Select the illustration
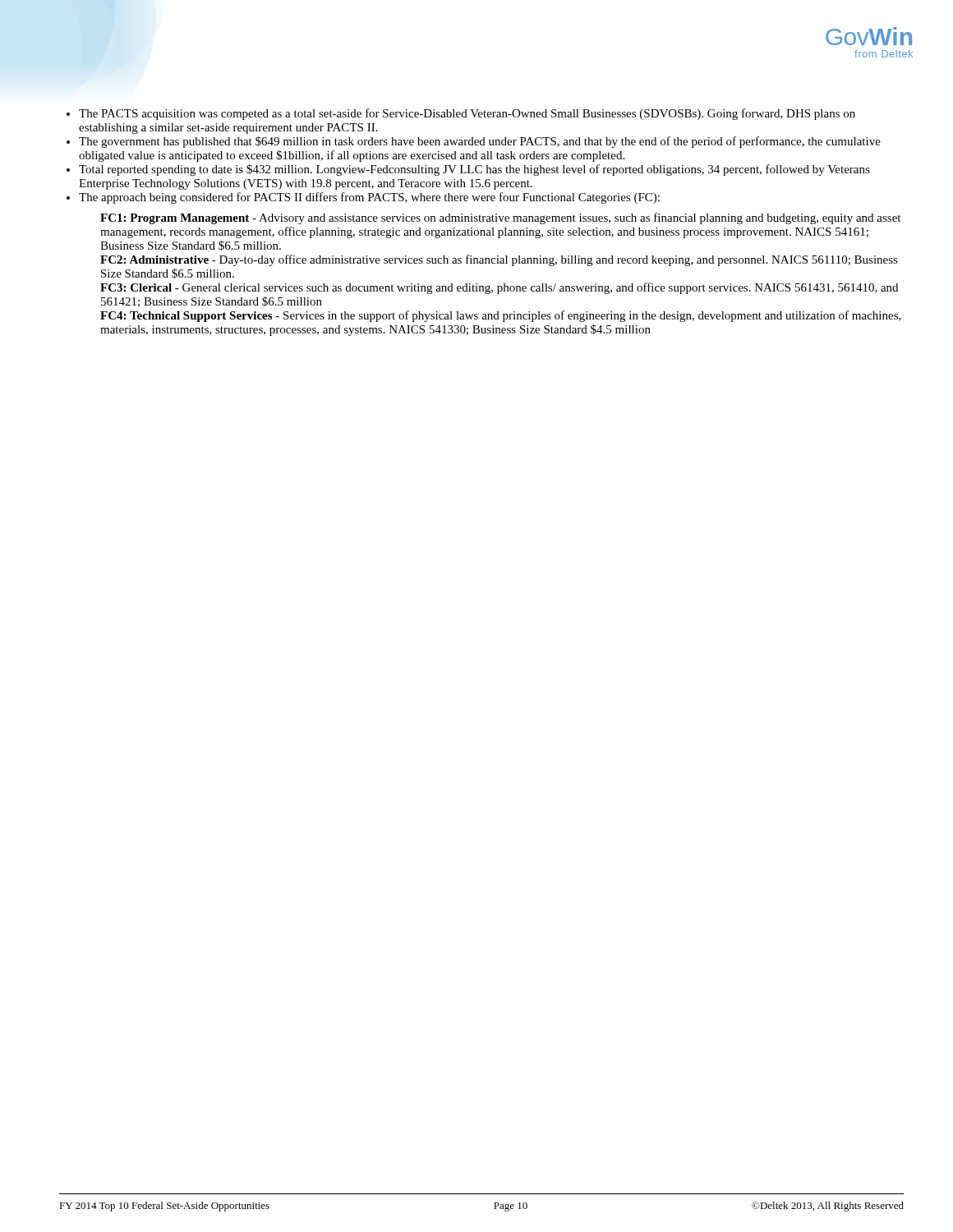Screen dimensions: 1232x953 click(99, 53)
